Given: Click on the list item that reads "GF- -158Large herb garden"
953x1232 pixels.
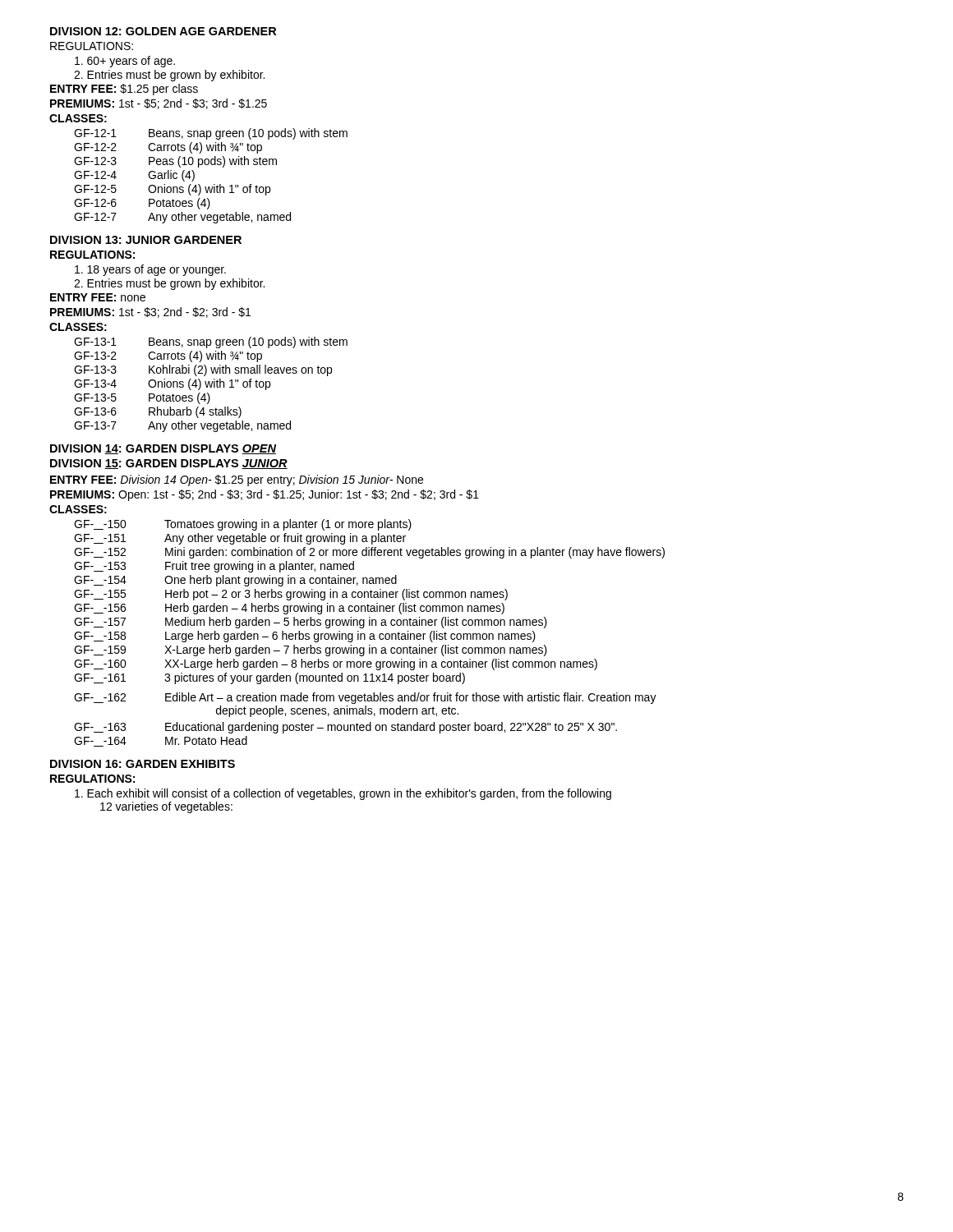Looking at the screenshot, I should pos(476,636).
